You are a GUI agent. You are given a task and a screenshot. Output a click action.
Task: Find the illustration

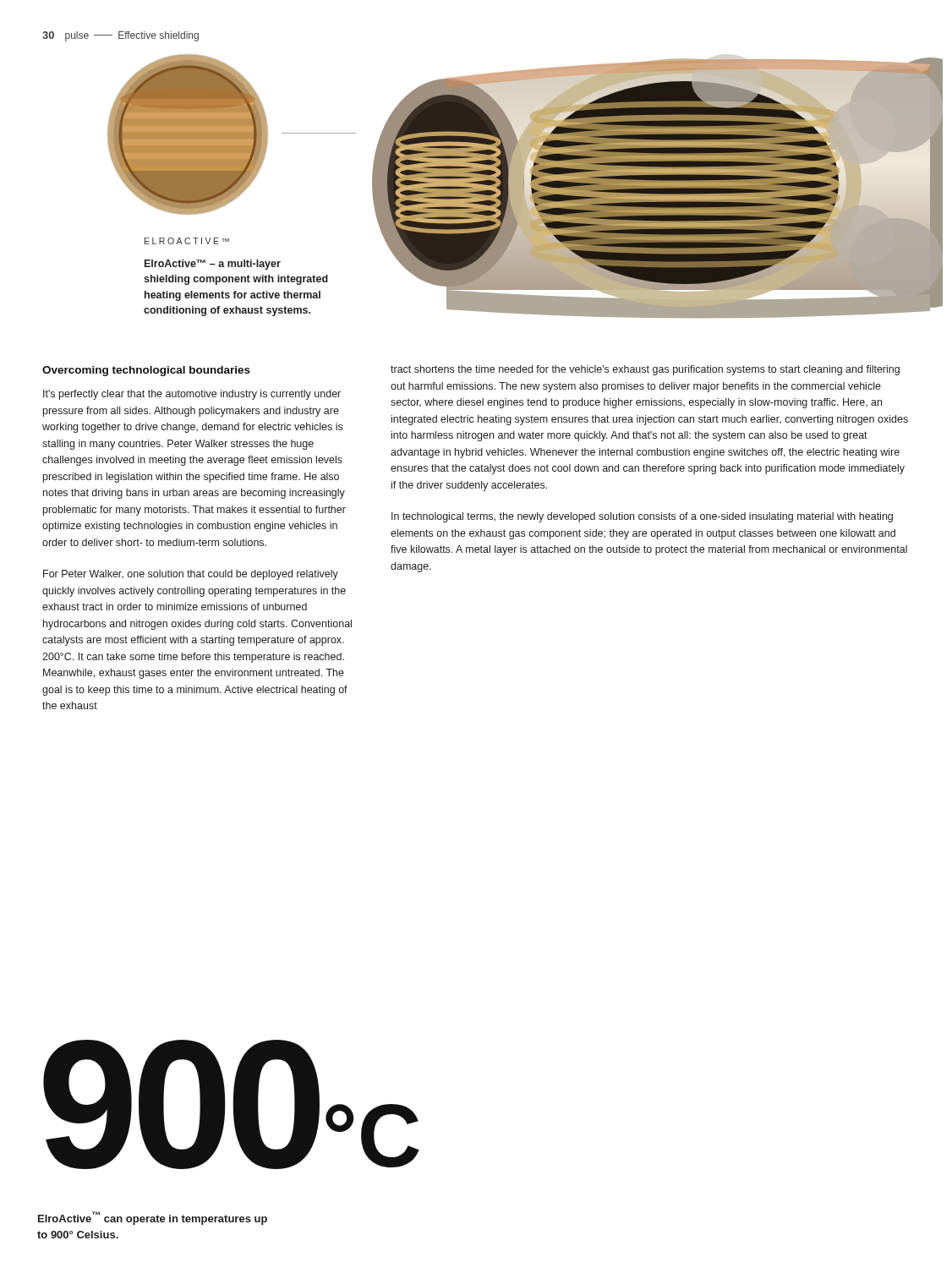(649, 178)
